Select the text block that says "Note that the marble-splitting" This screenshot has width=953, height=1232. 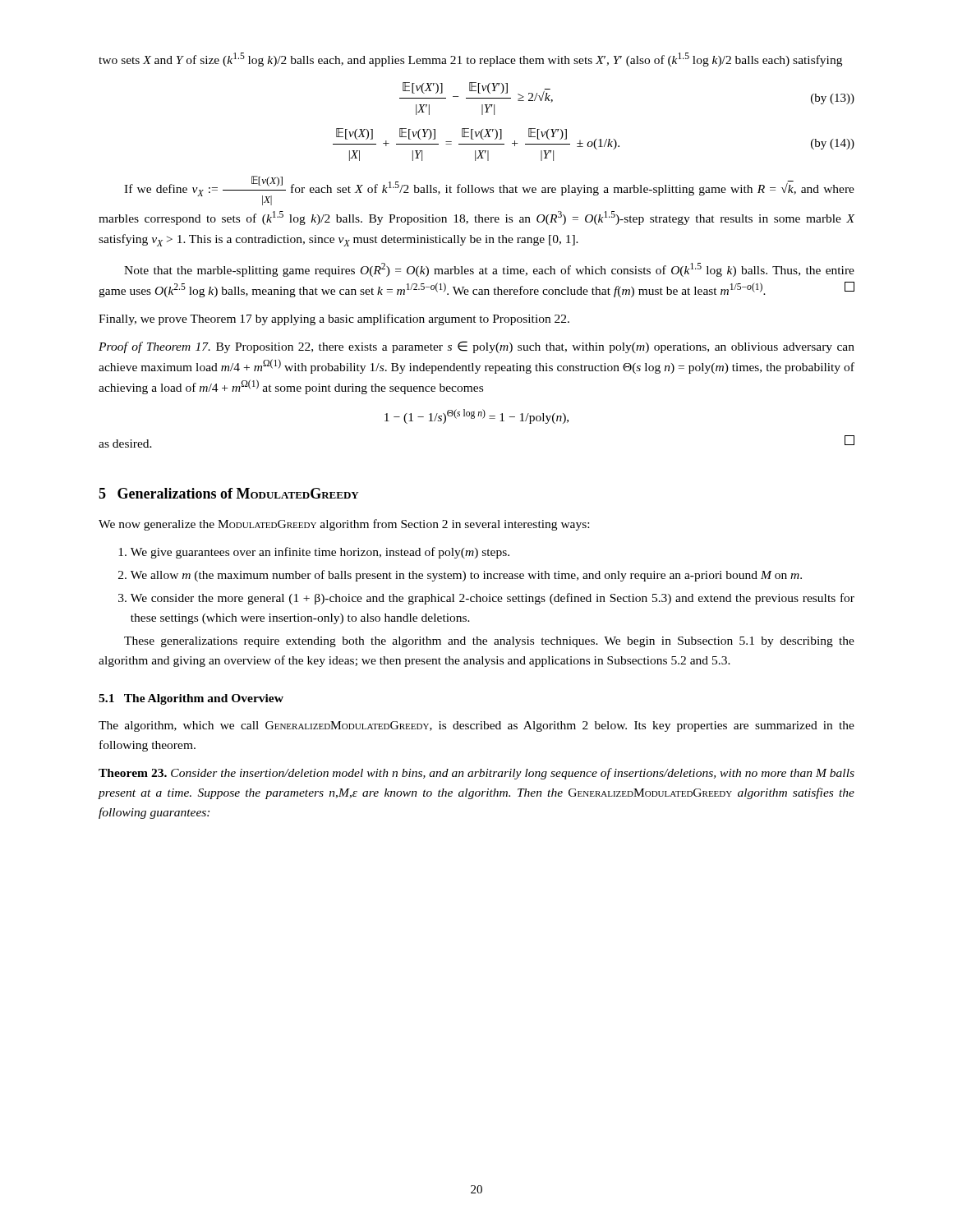tap(476, 280)
